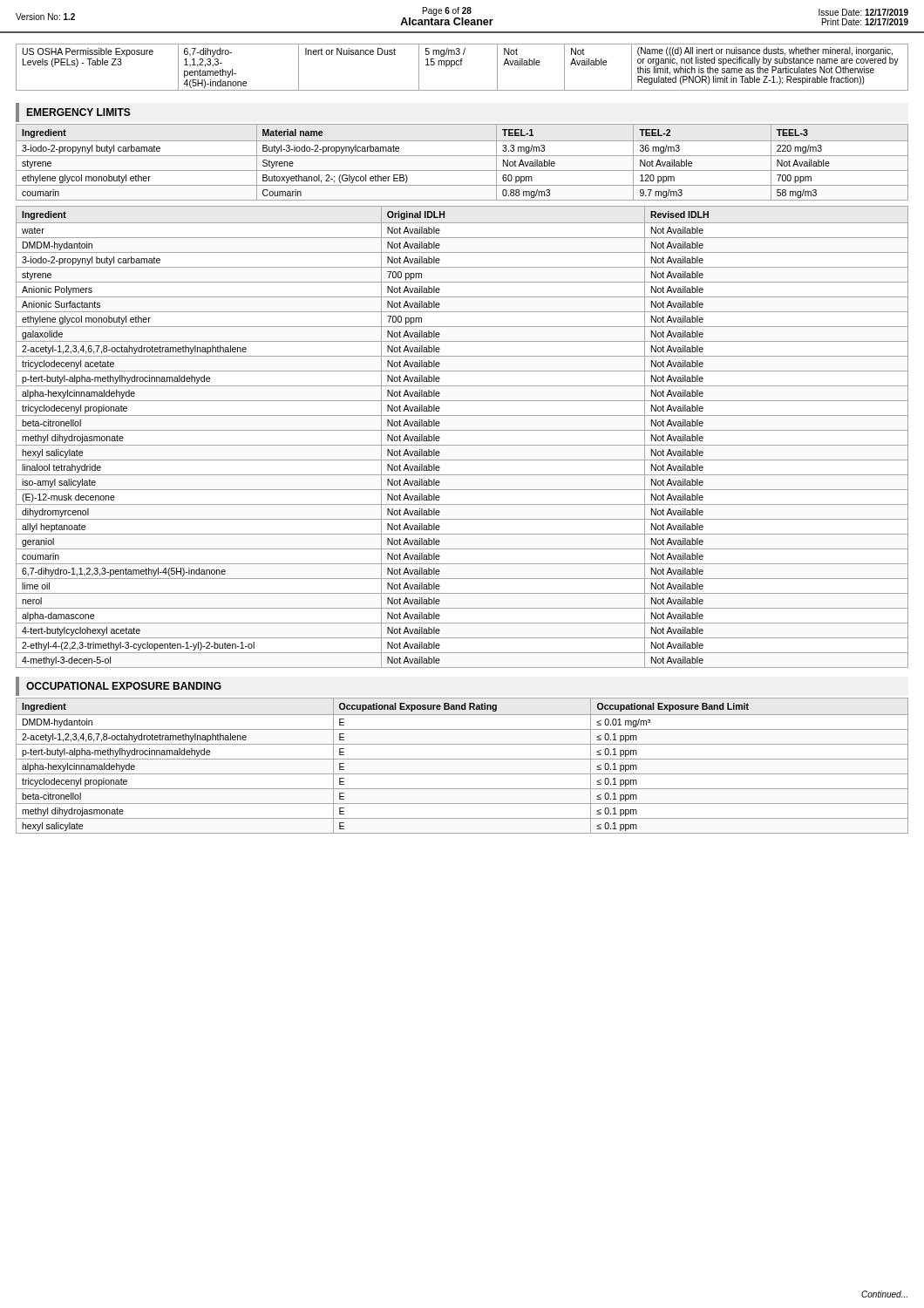Find the table that mentions "US OSHA Permissible"
This screenshot has height=1308, width=924.
pos(462,67)
